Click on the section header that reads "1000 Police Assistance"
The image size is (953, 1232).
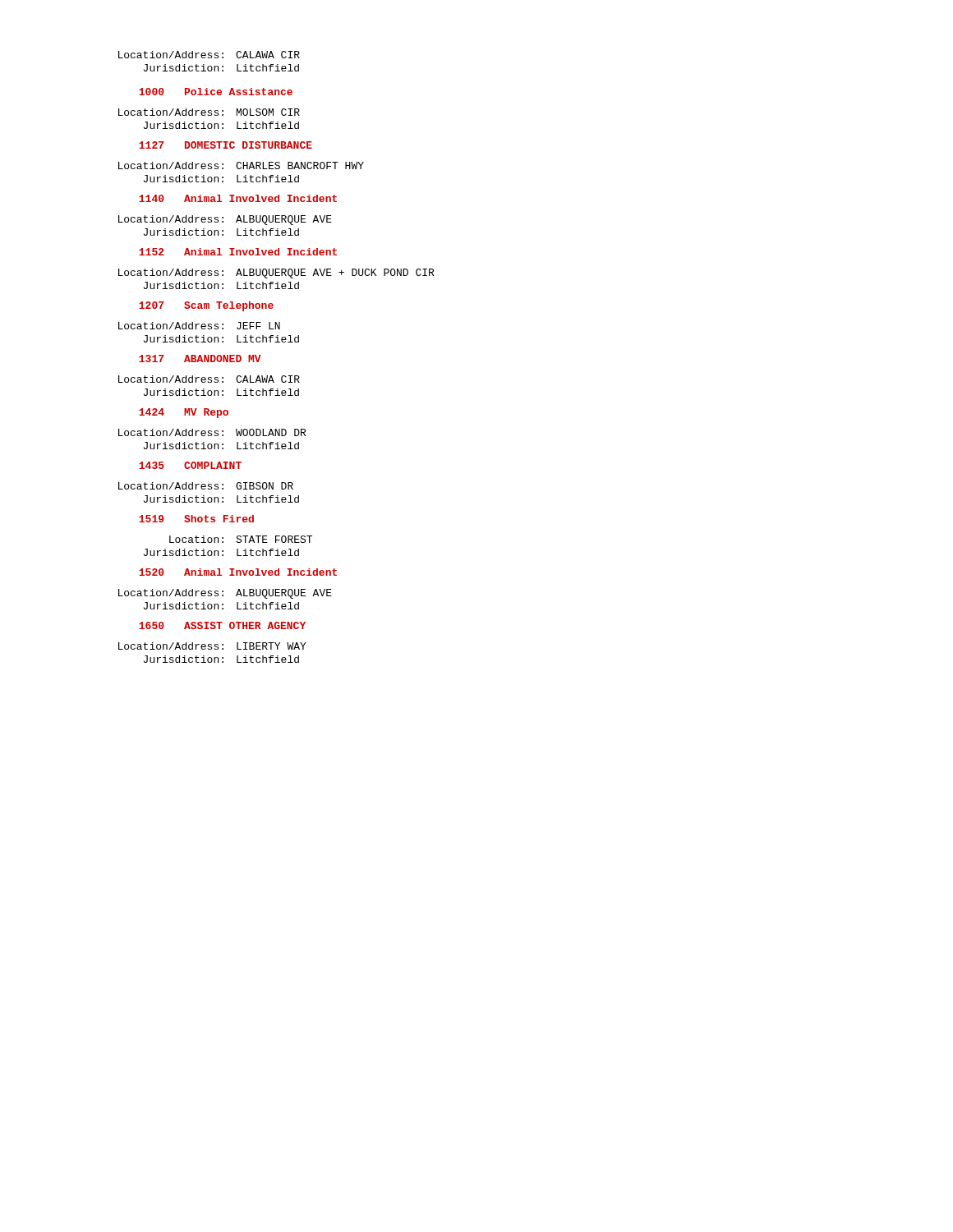[x=146, y=92]
